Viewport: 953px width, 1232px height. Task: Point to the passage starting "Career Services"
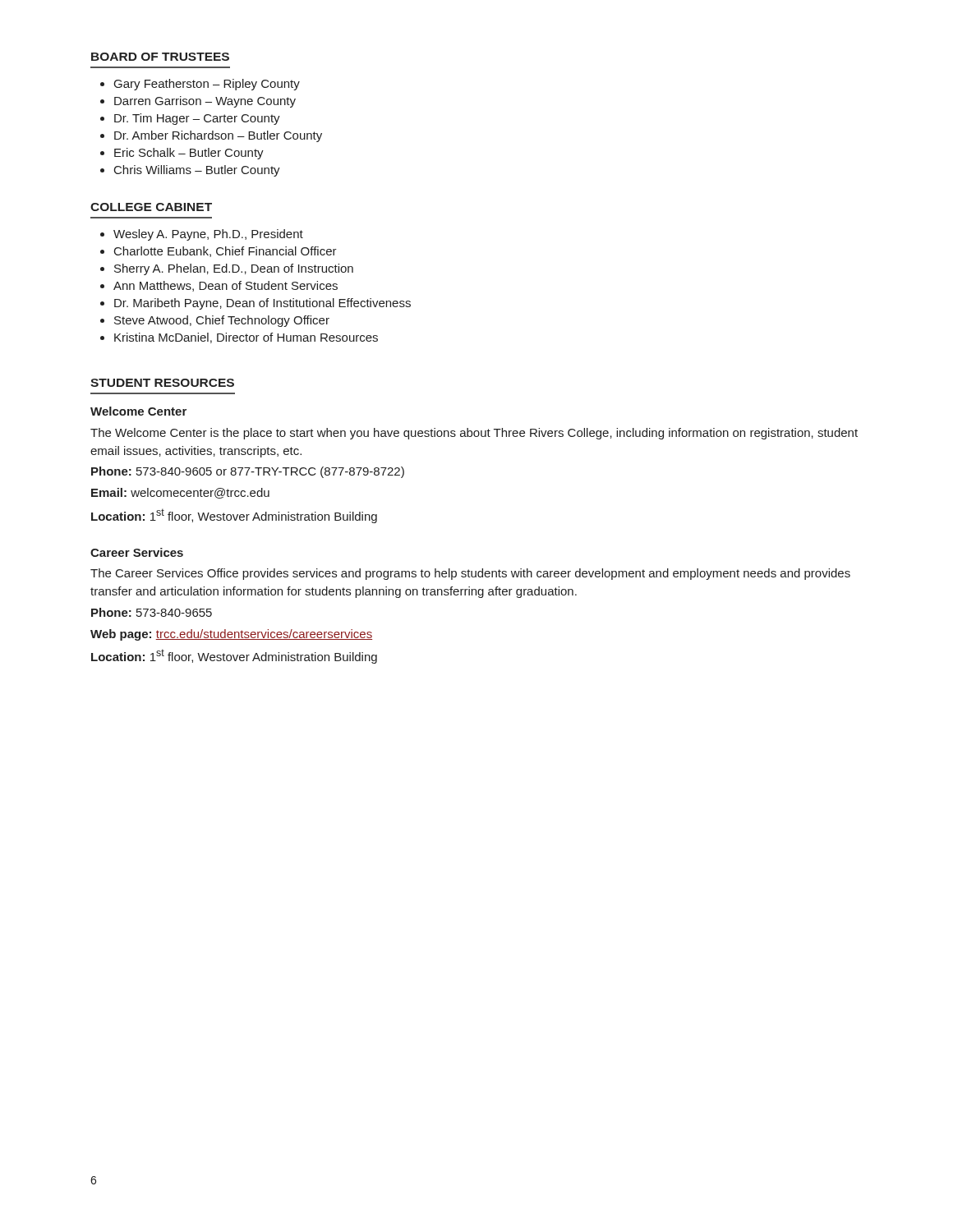coord(137,552)
